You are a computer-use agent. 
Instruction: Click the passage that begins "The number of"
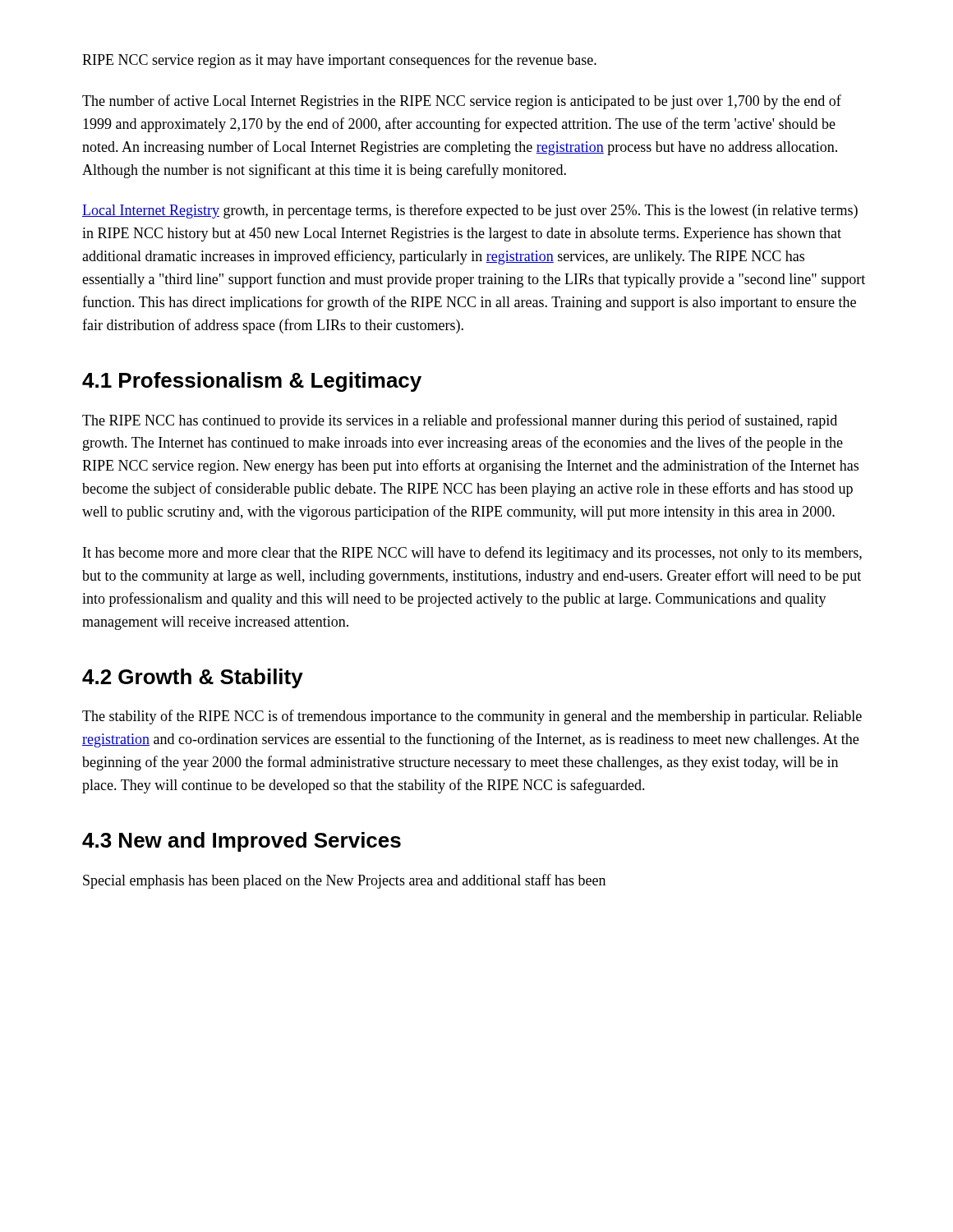tap(462, 135)
